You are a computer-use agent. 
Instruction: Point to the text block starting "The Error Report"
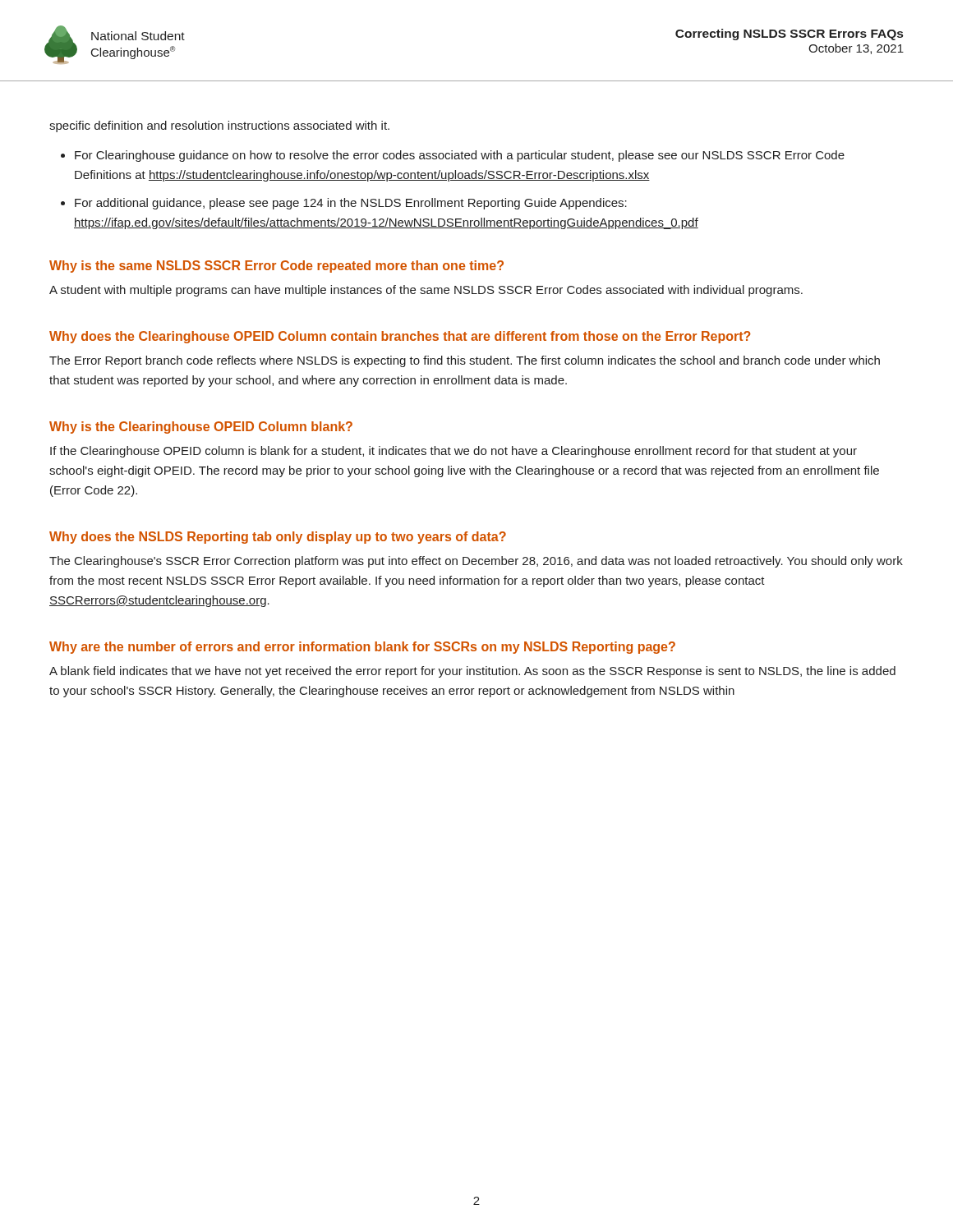pos(465,370)
